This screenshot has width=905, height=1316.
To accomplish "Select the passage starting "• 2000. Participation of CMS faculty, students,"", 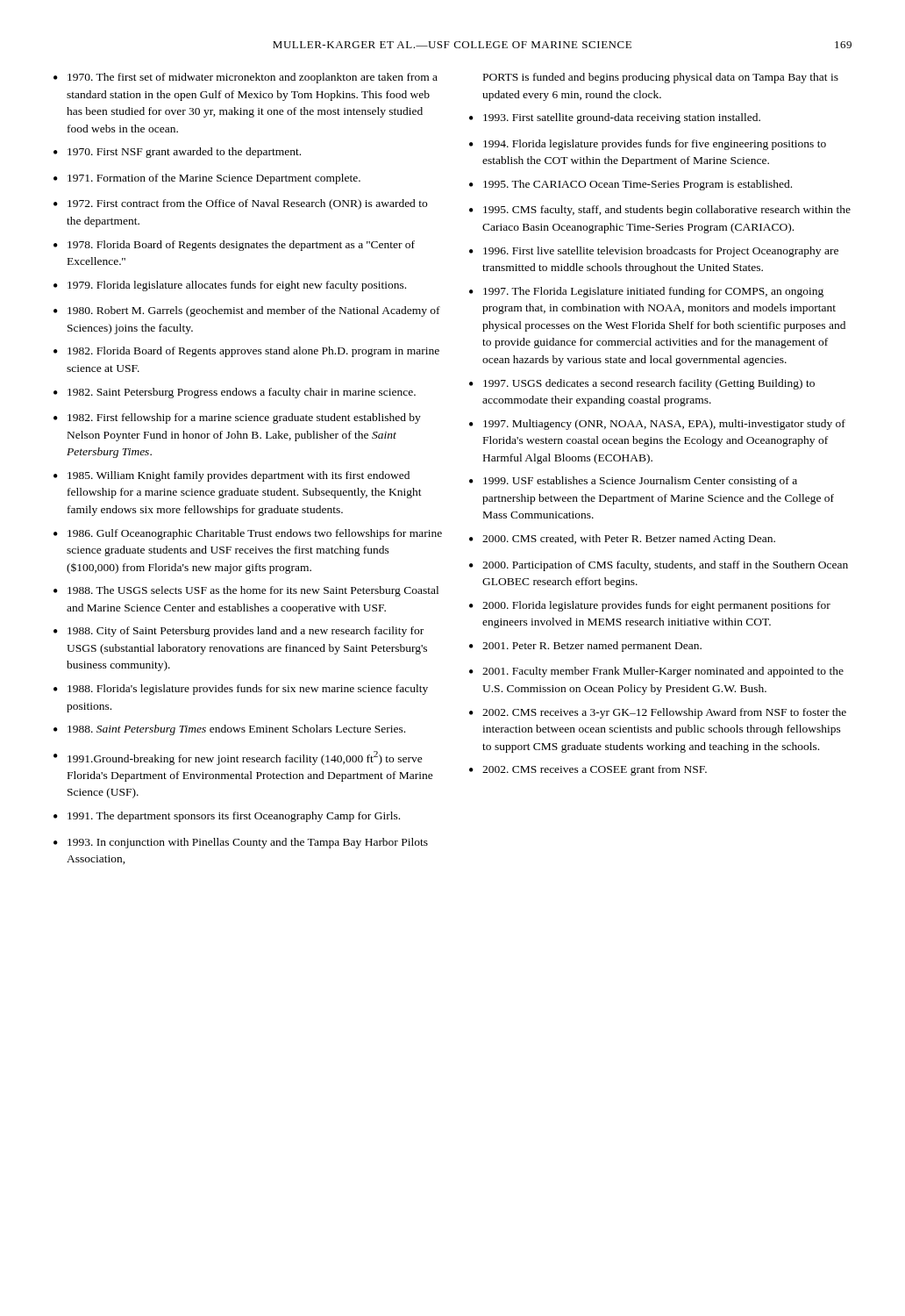I will point(660,573).
